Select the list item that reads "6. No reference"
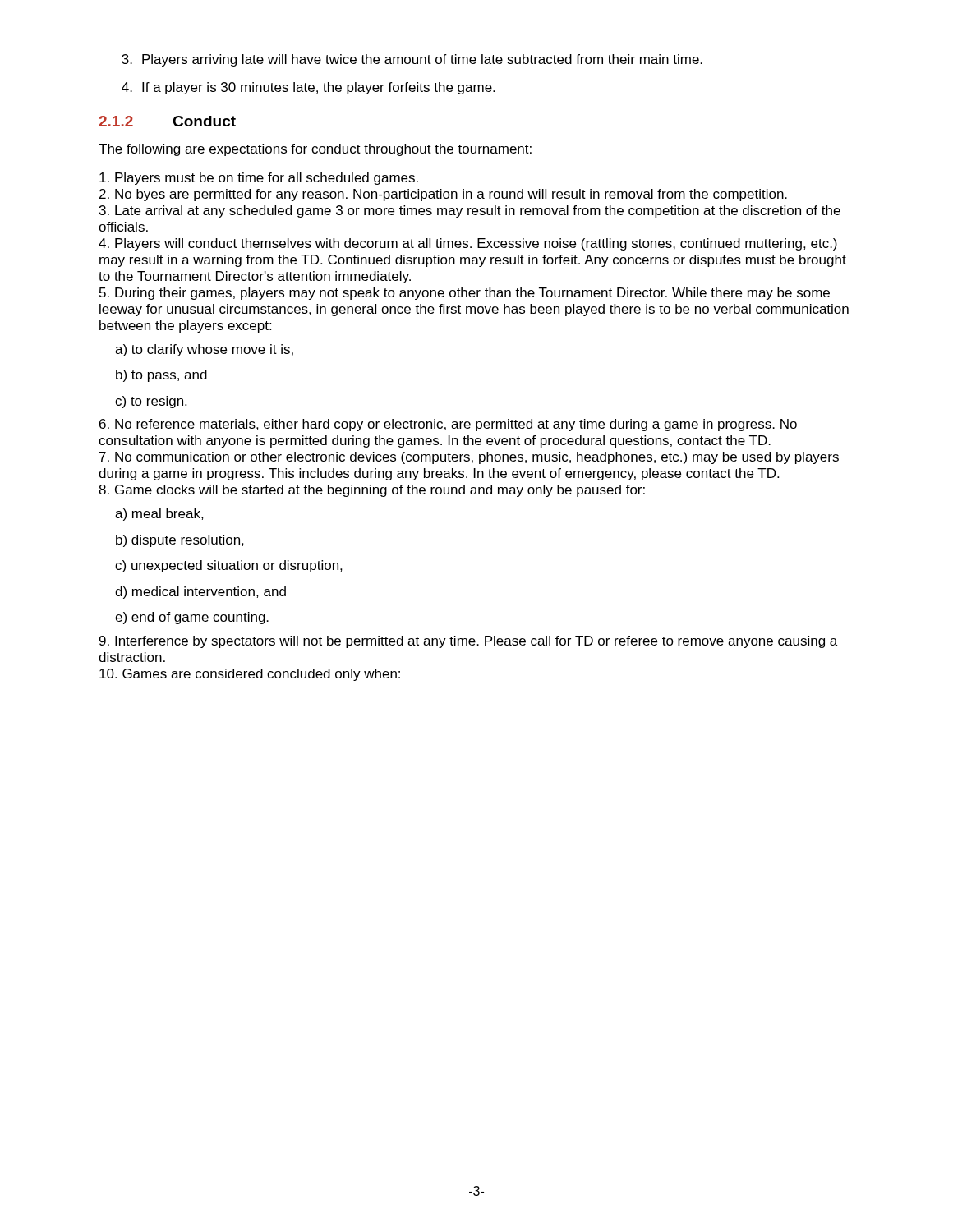Image resolution: width=953 pixels, height=1232 pixels. [x=476, y=433]
